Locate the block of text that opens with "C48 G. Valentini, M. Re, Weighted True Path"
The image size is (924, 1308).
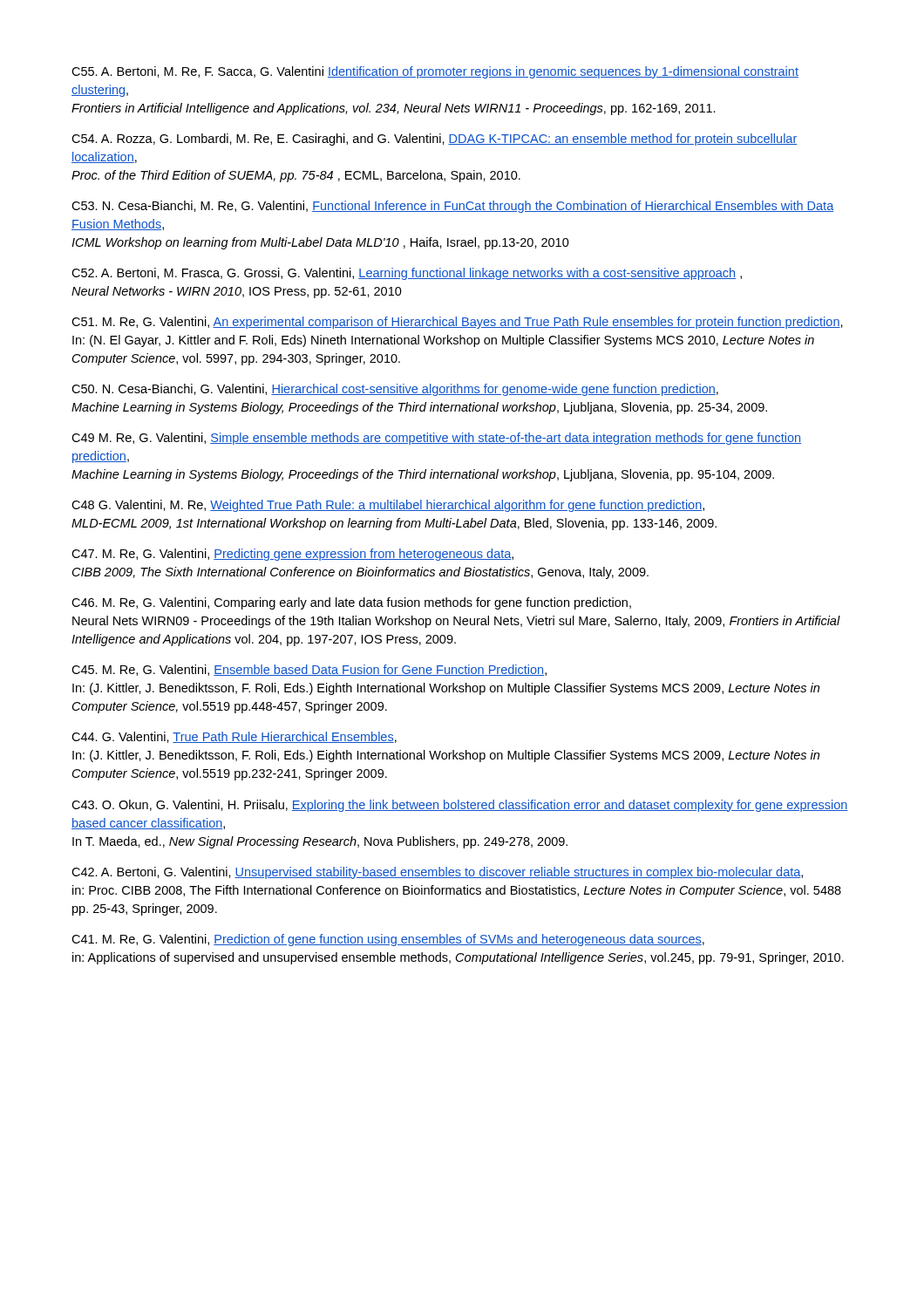click(395, 514)
